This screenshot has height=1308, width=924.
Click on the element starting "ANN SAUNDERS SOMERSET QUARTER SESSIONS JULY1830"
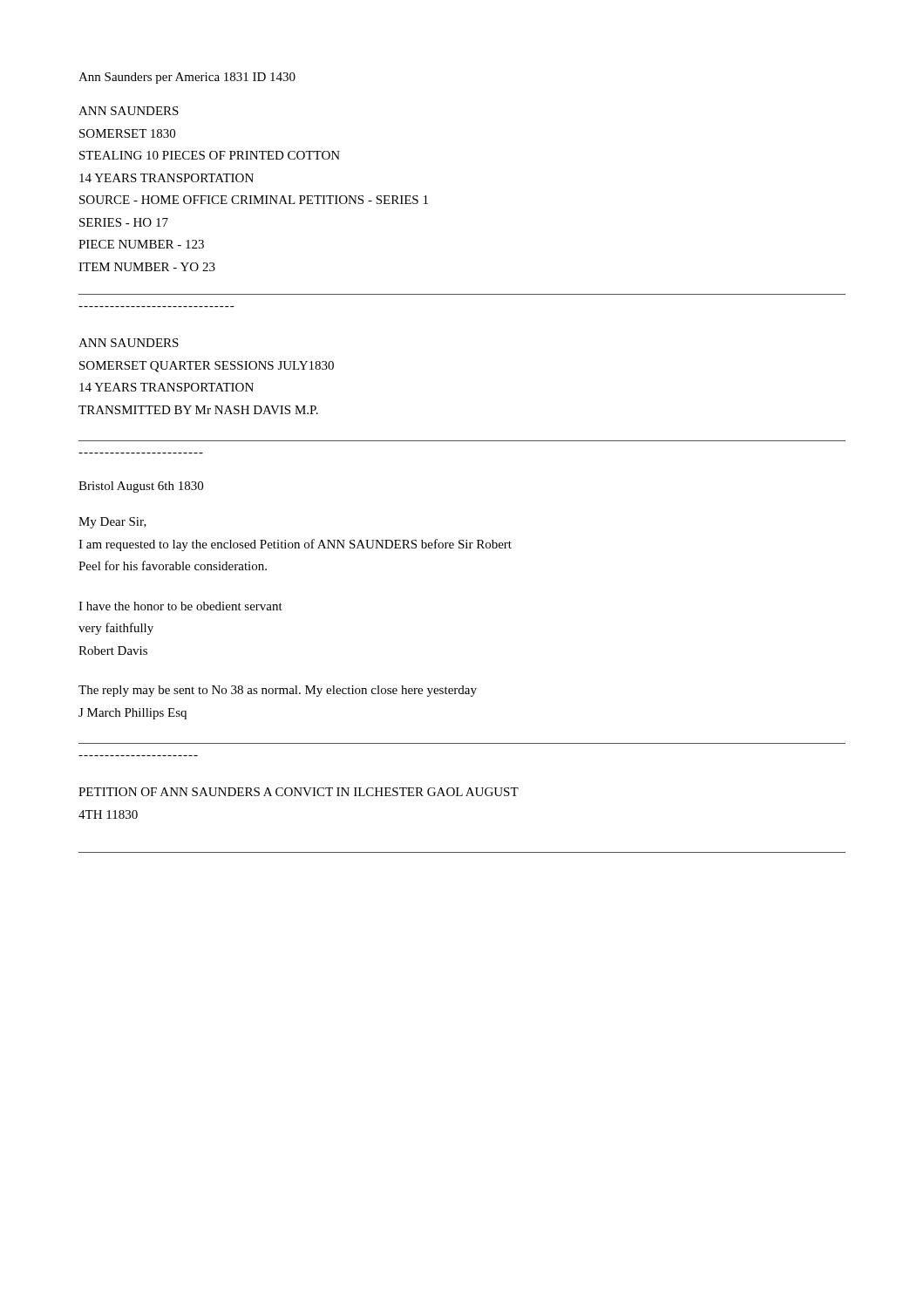coord(206,376)
